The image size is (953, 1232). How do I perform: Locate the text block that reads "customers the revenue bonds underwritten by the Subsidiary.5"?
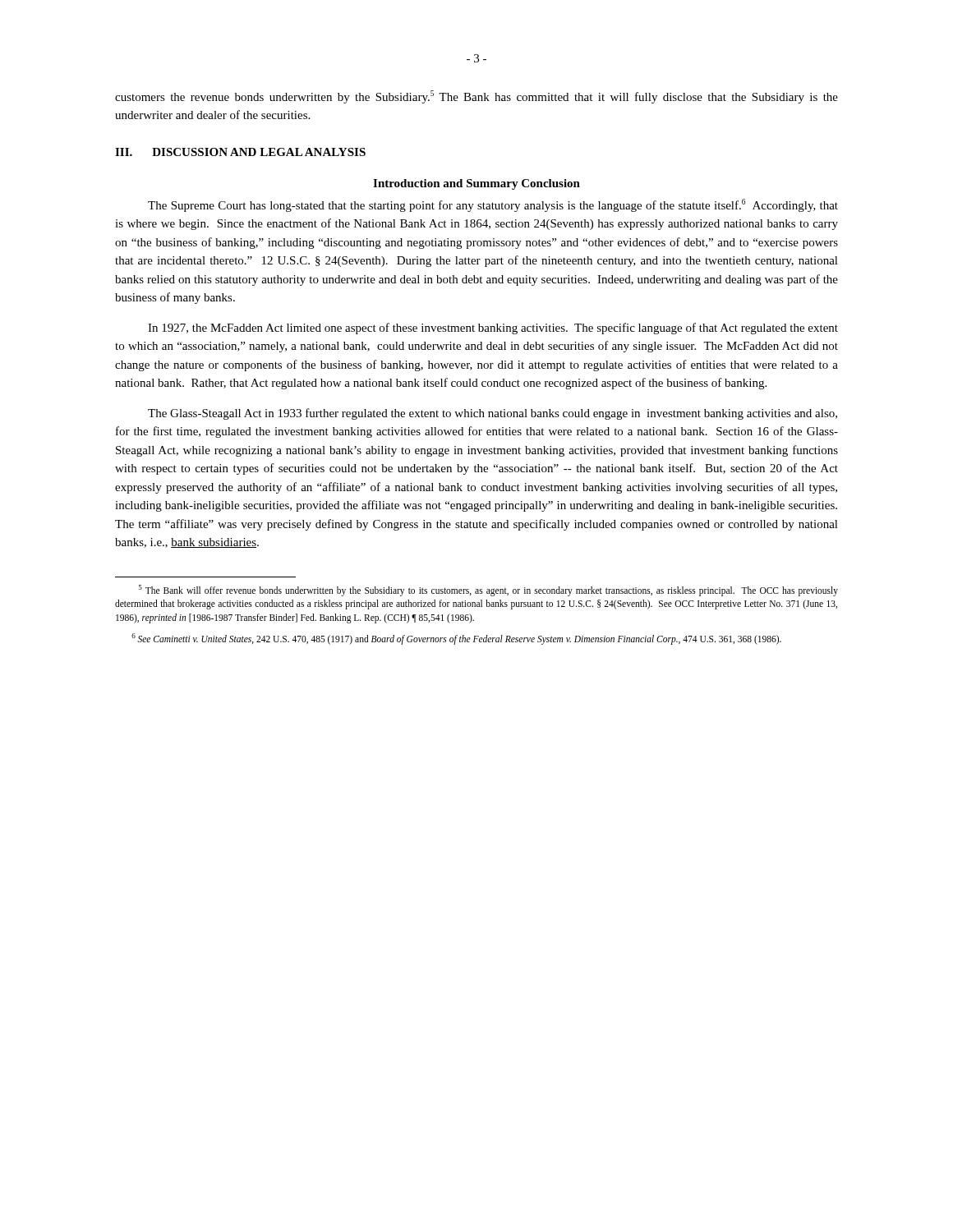[x=476, y=105]
